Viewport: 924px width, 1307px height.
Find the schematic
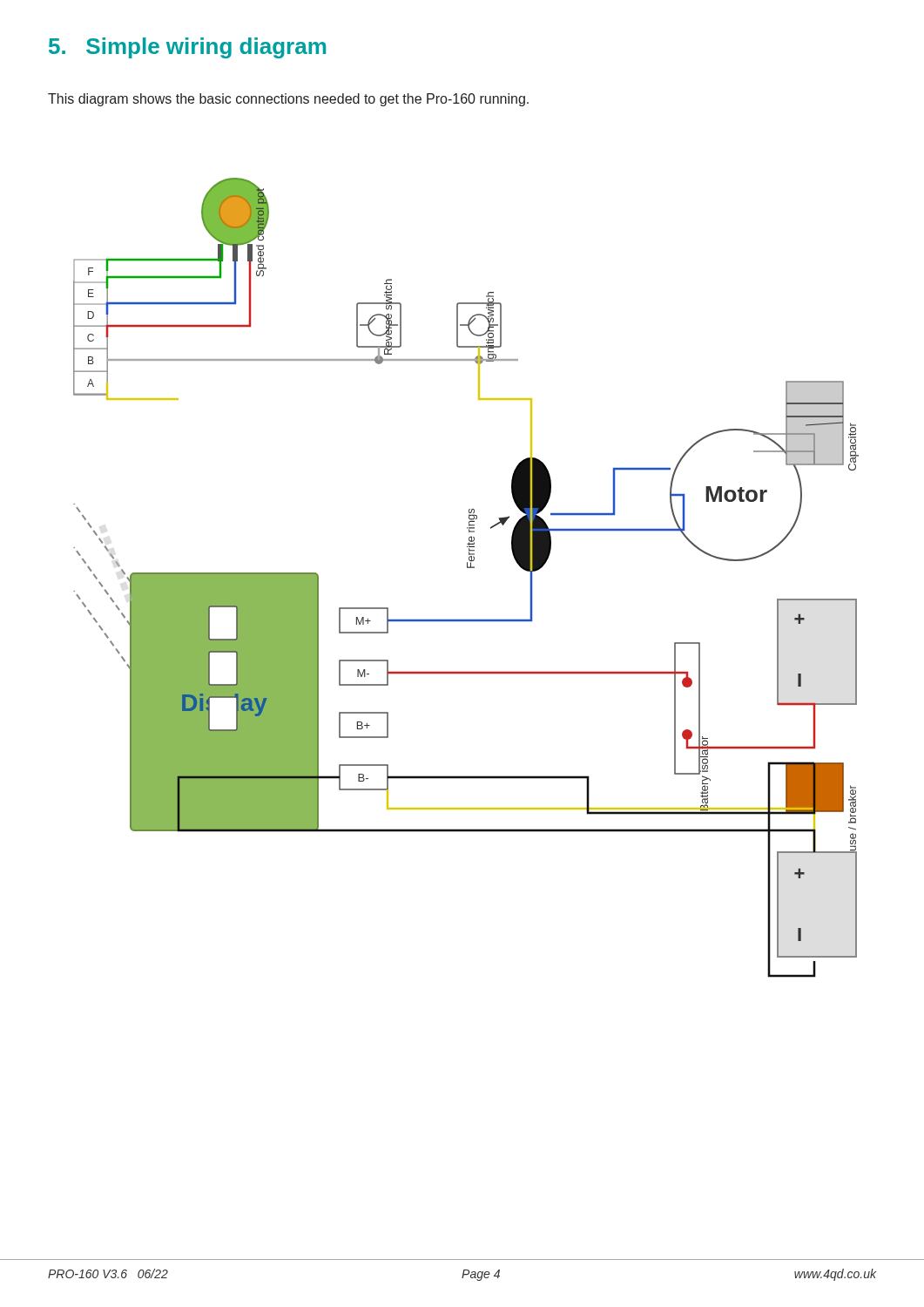[462, 639]
